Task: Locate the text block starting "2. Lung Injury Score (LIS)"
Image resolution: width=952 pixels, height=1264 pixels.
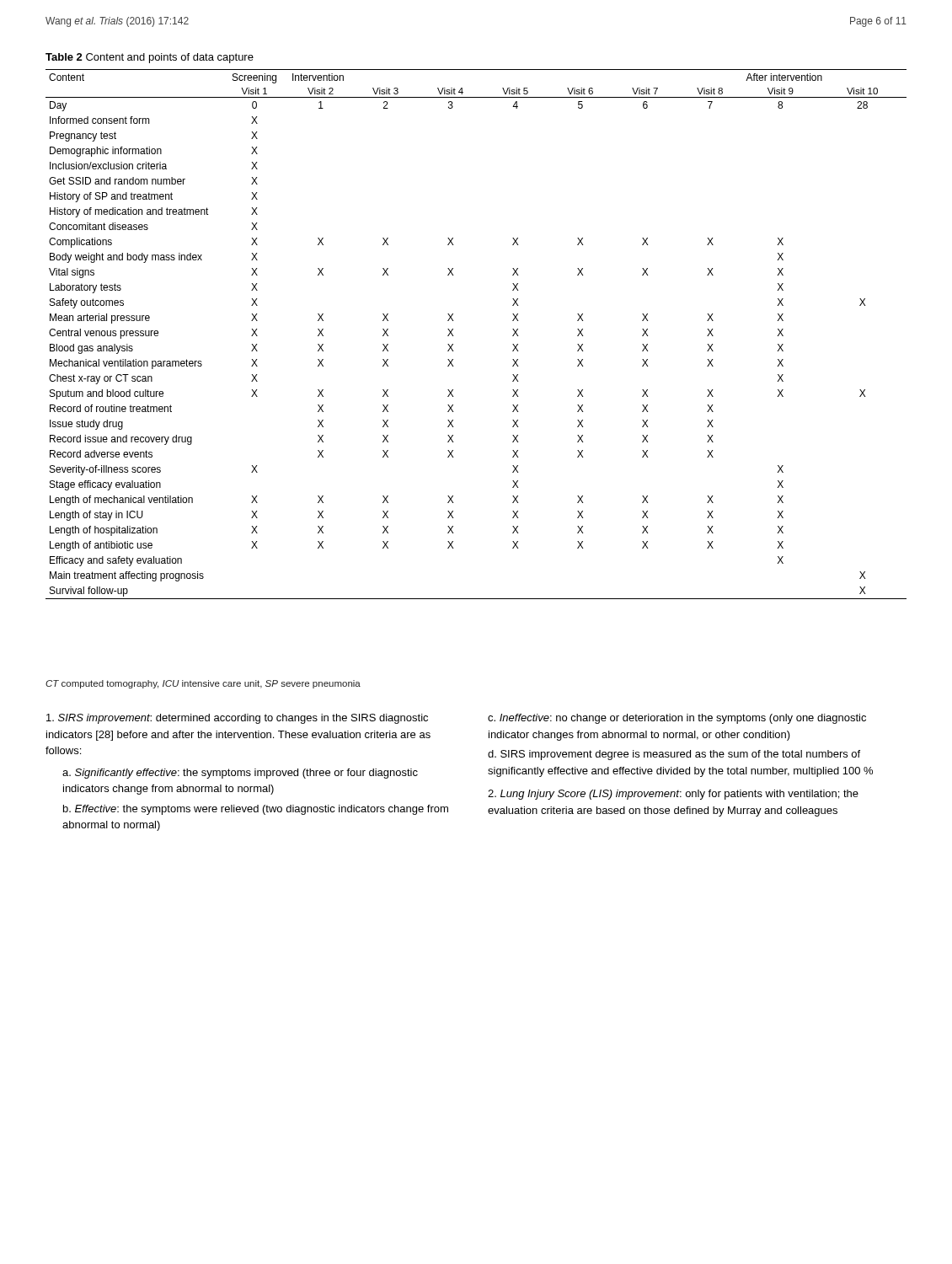Action: [x=673, y=802]
